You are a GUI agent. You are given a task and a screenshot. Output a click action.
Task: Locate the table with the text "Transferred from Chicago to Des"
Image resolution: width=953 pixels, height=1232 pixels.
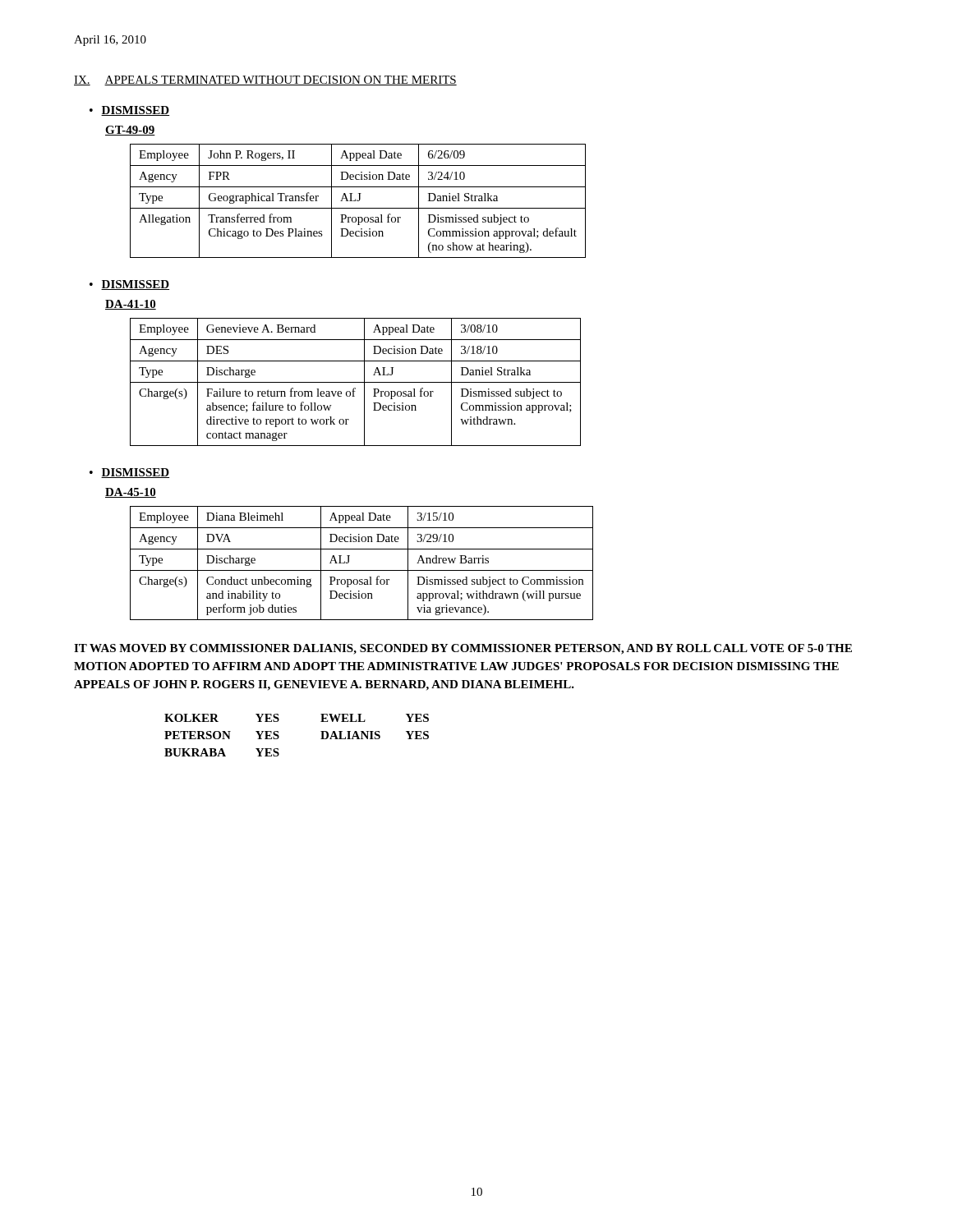(492, 201)
